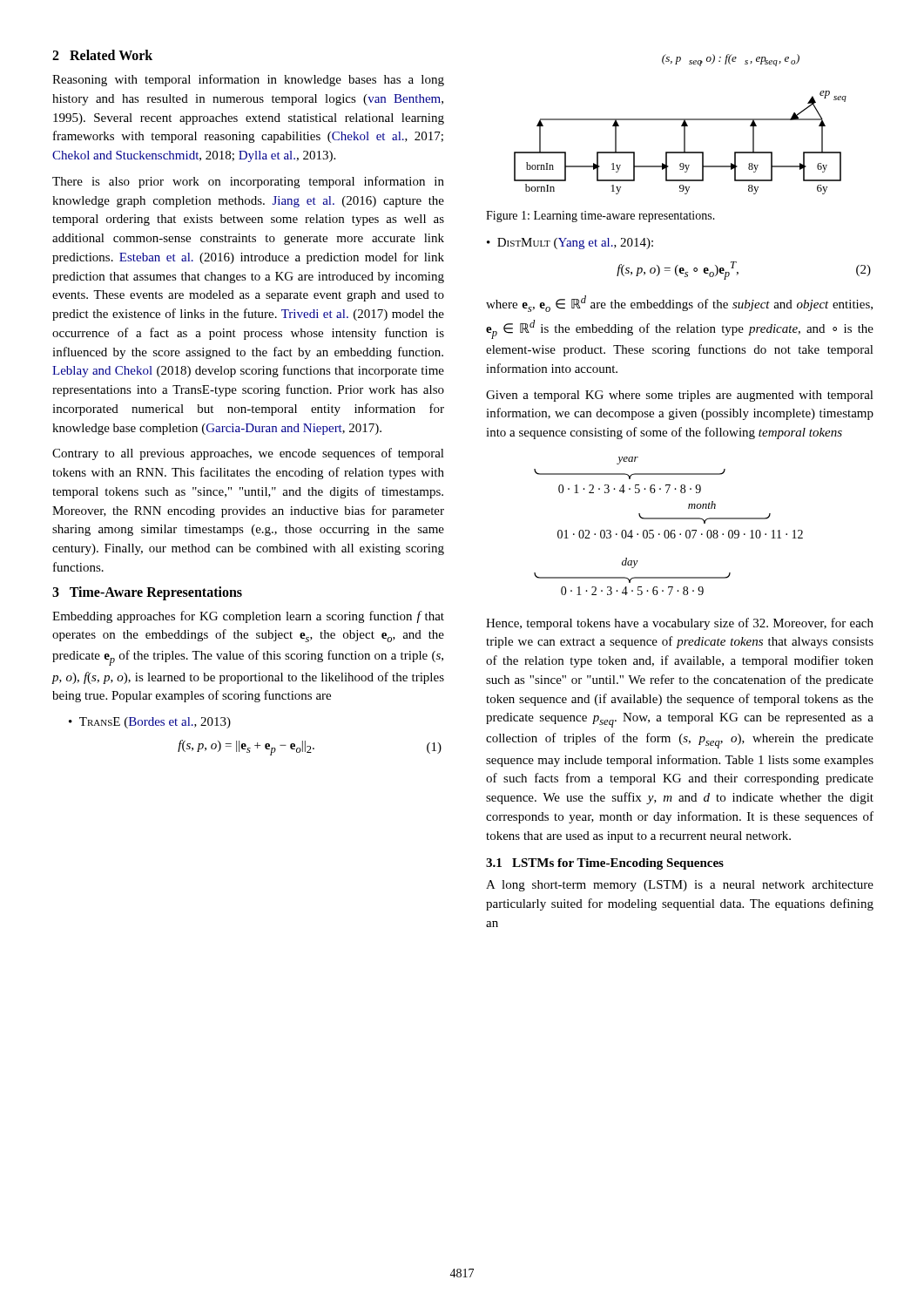Locate the text block starting "• DistMult (Yang et al., 2014):"
Viewport: 924px width, 1307px height.
pos(570,244)
